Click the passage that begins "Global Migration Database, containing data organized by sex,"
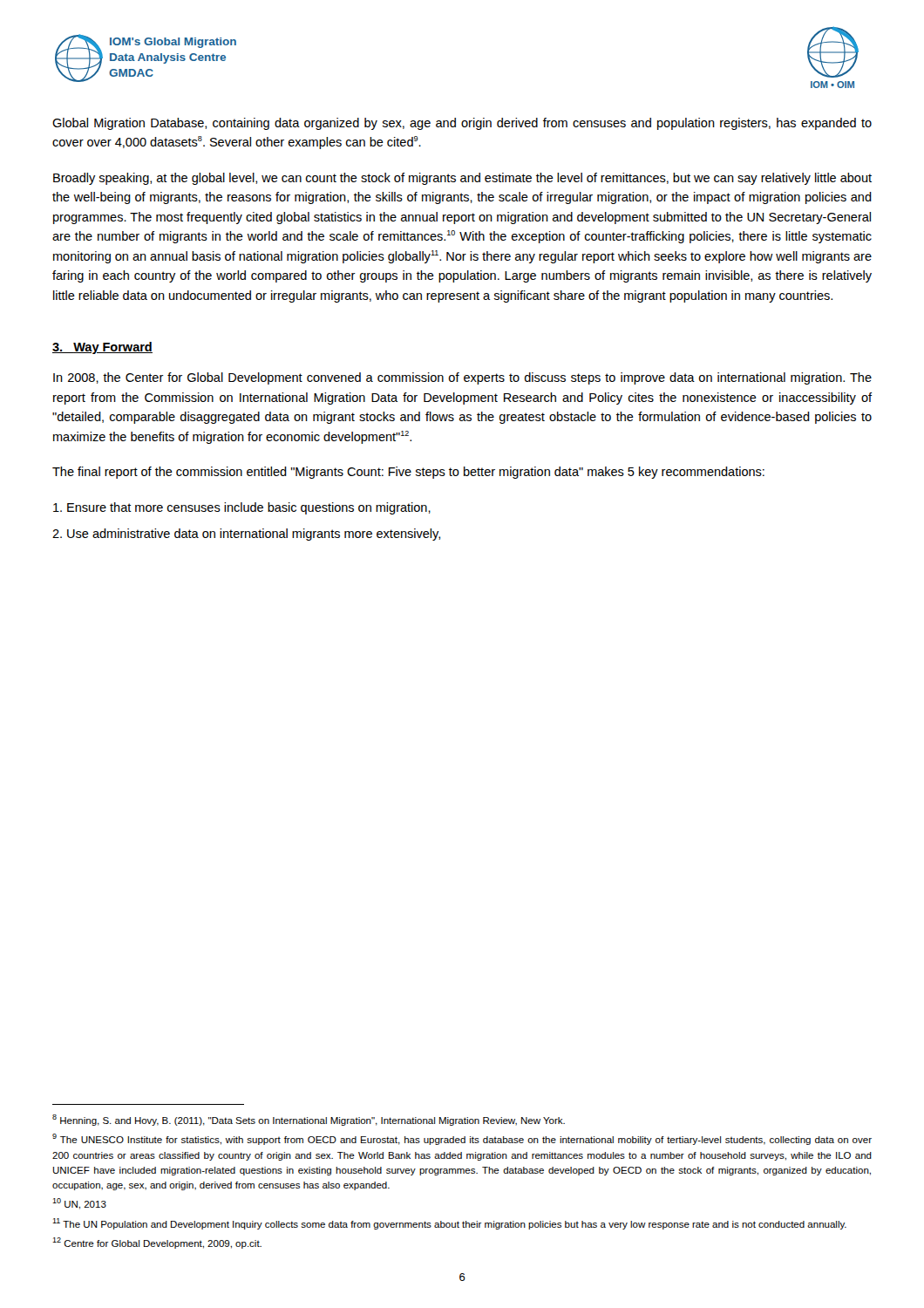Screen dimensions: 1308x924 click(462, 133)
